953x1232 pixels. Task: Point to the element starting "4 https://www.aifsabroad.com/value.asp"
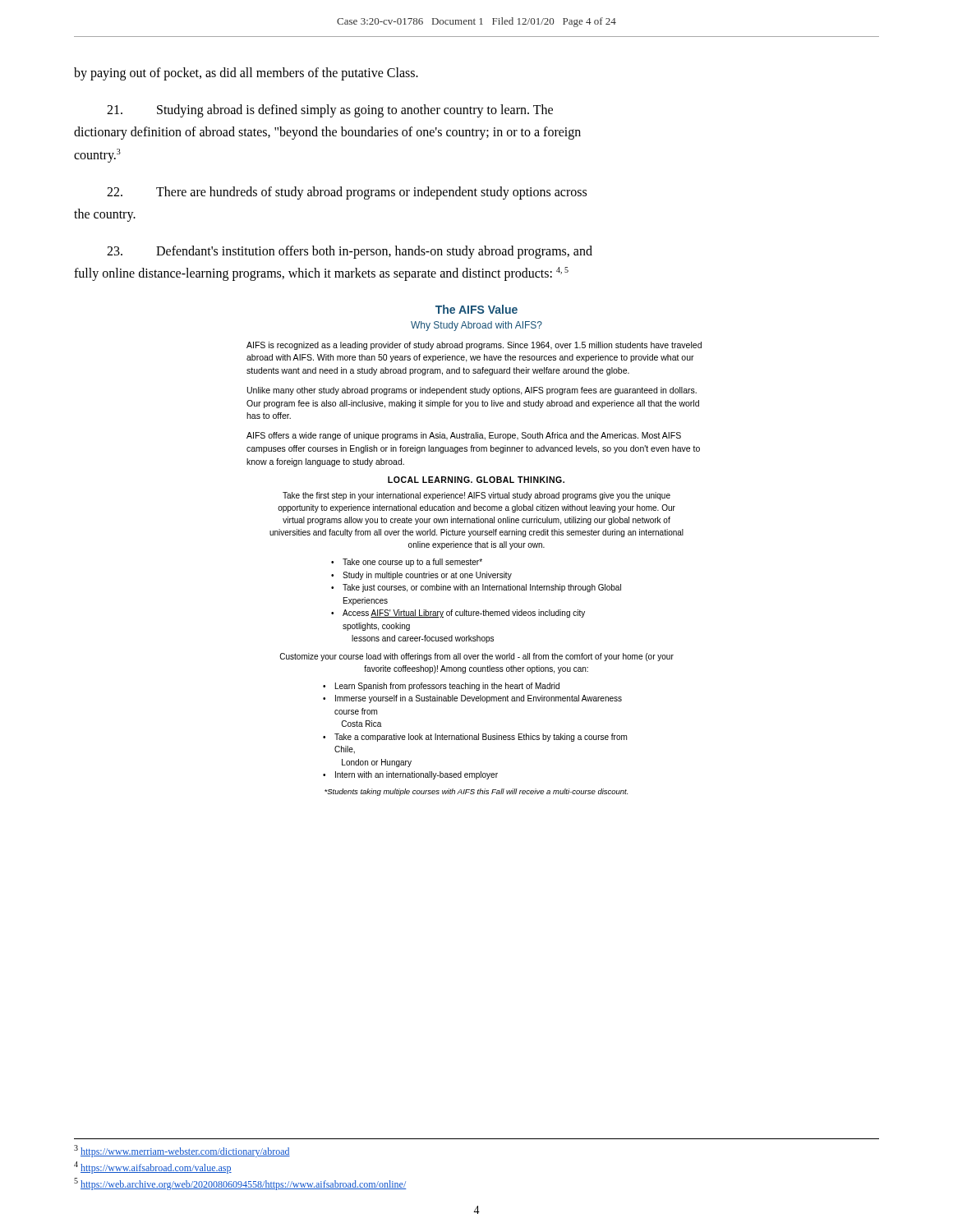click(153, 1167)
